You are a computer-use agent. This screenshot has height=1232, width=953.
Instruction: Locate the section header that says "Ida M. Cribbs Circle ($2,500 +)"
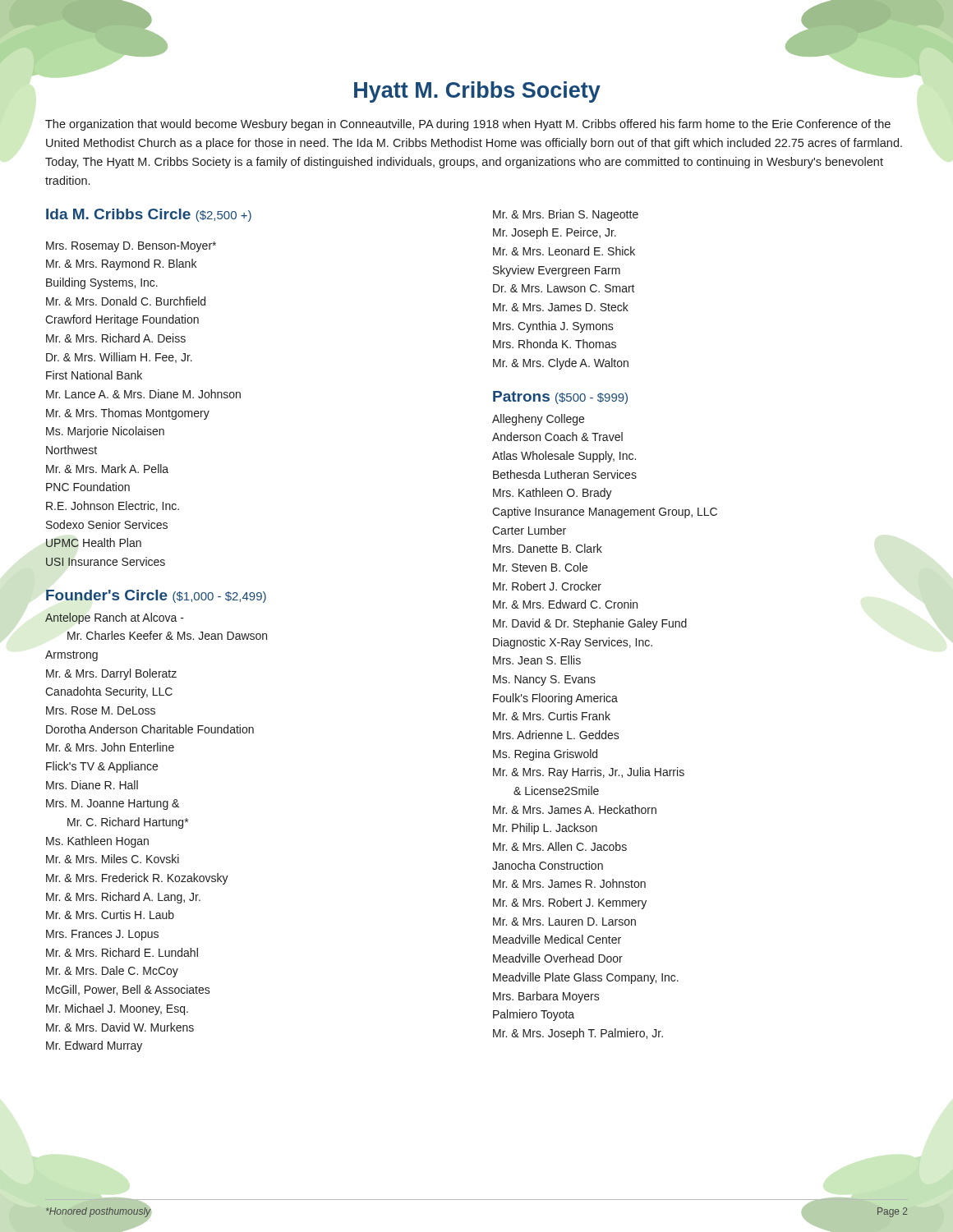click(148, 214)
